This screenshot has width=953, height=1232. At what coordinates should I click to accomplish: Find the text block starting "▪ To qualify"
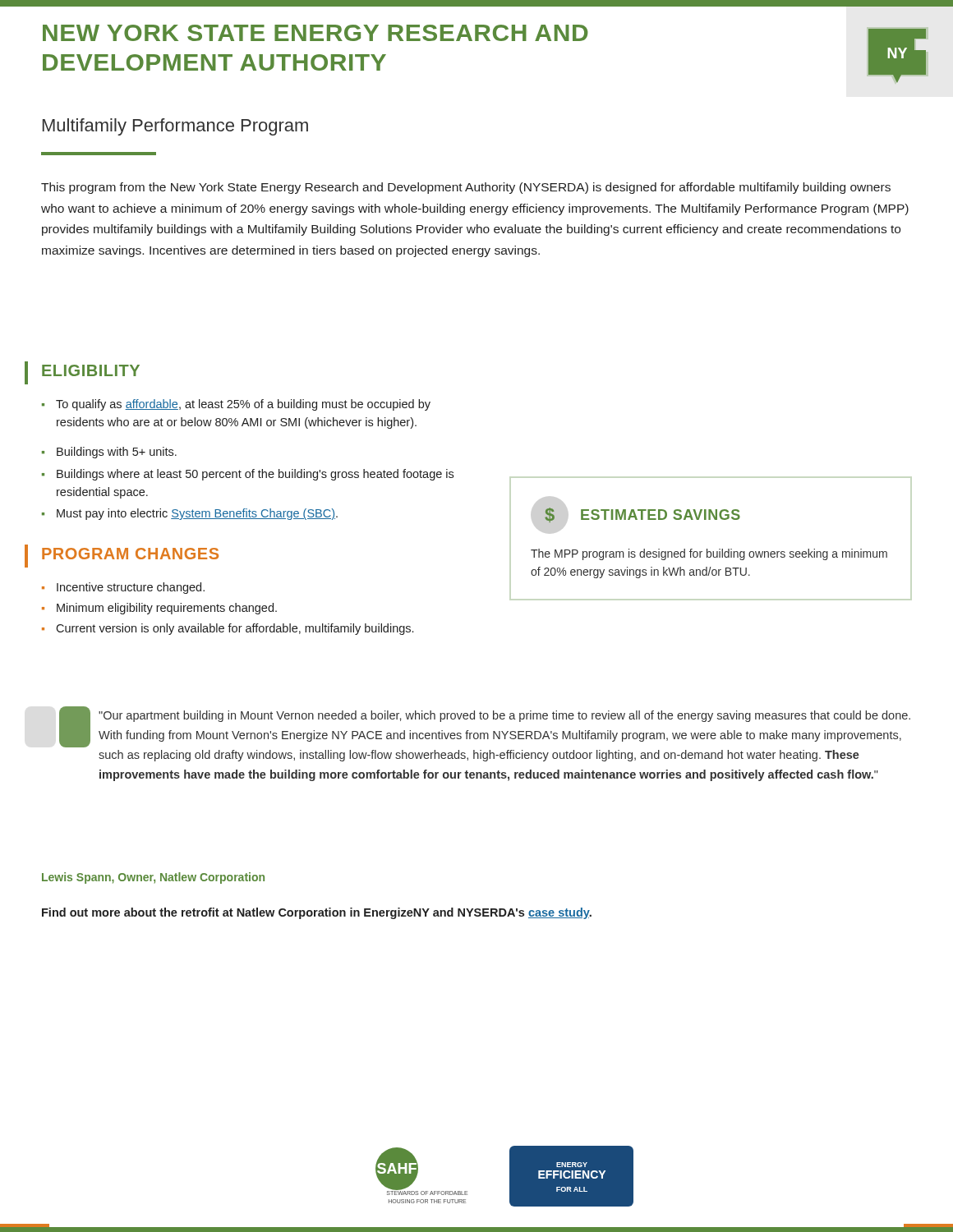(x=236, y=412)
